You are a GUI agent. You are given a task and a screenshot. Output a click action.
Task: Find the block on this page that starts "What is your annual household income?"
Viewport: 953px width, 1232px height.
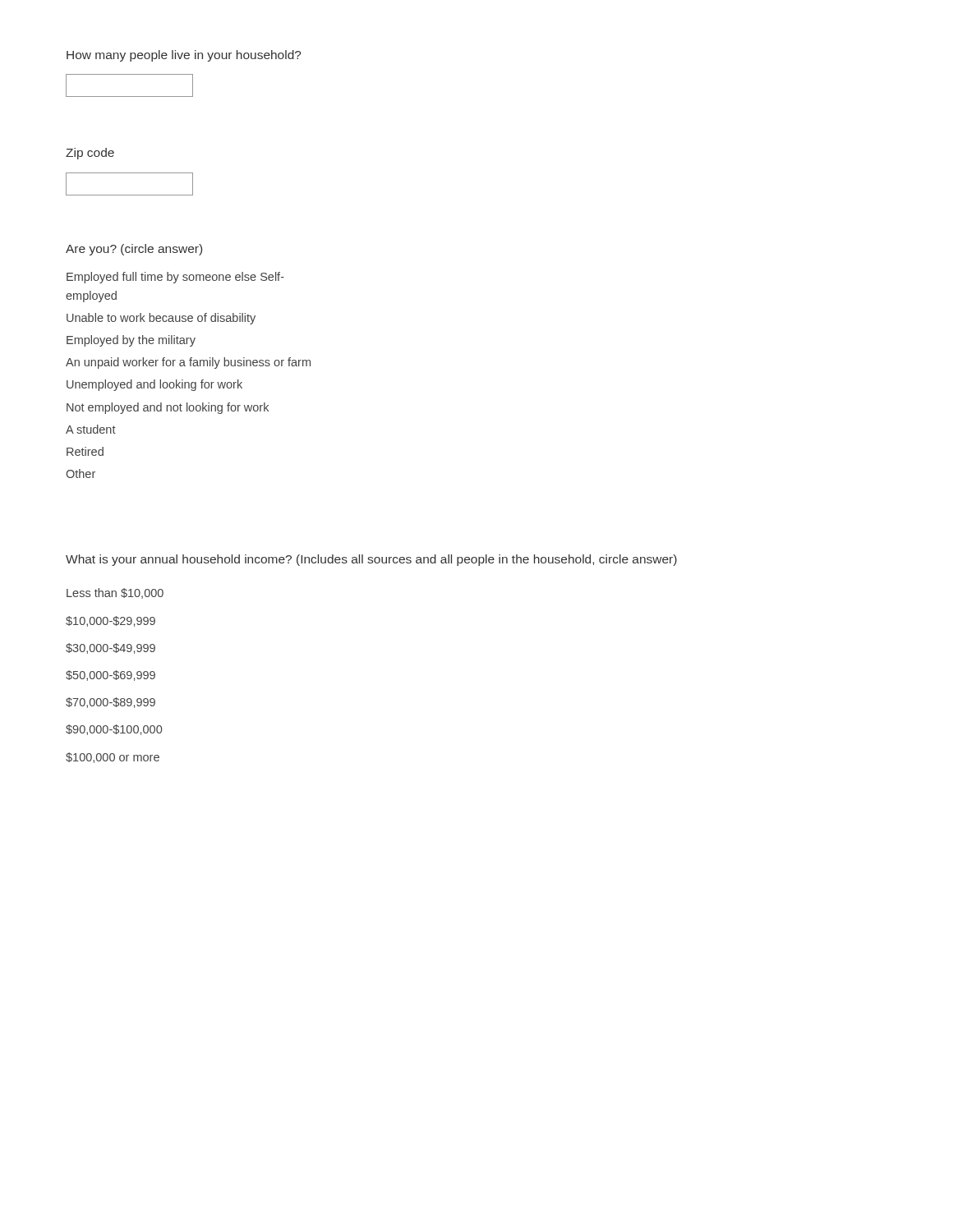(372, 559)
